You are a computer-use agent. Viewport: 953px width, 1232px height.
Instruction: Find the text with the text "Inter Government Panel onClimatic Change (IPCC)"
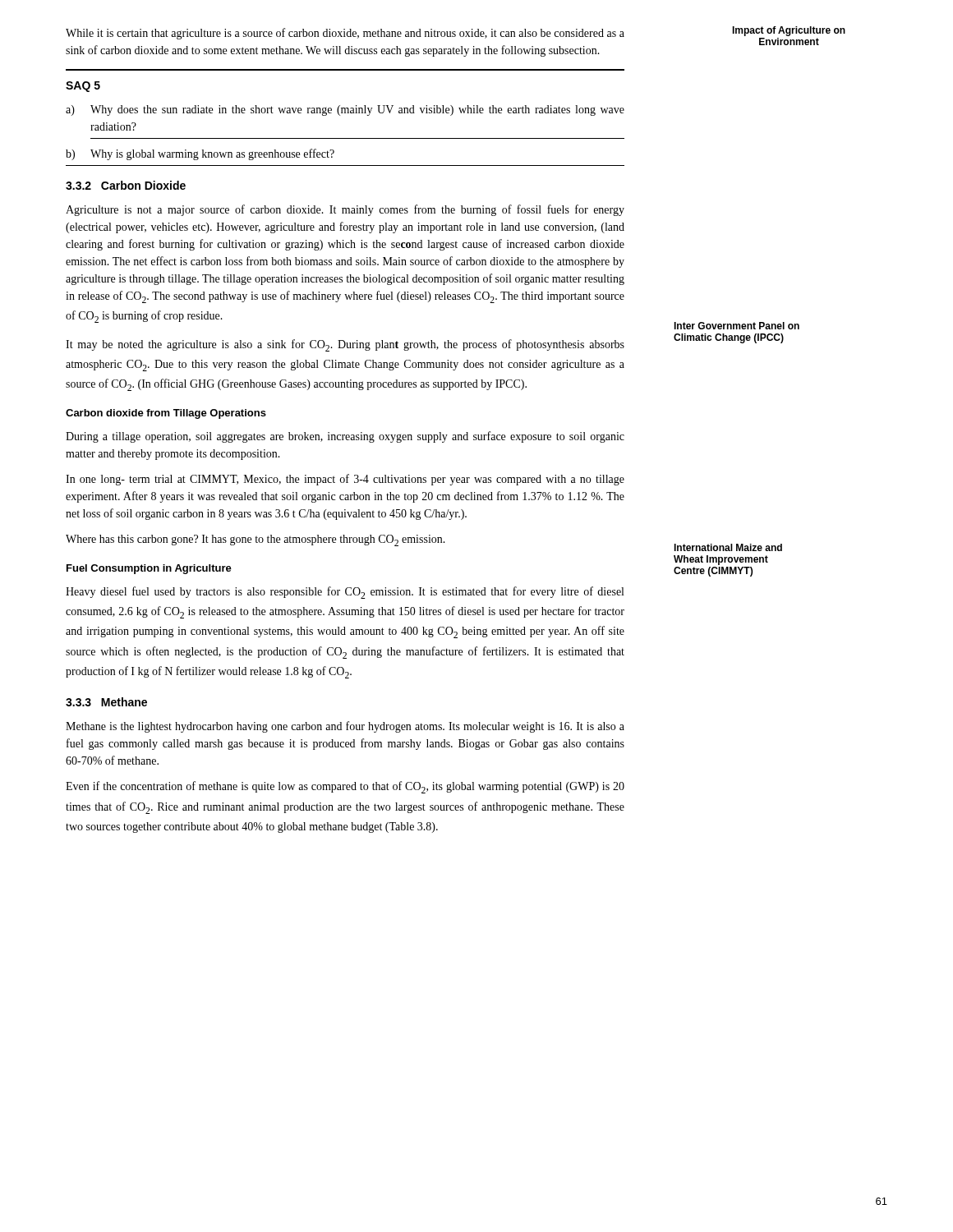pyautogui.click(x=737, y=332)
